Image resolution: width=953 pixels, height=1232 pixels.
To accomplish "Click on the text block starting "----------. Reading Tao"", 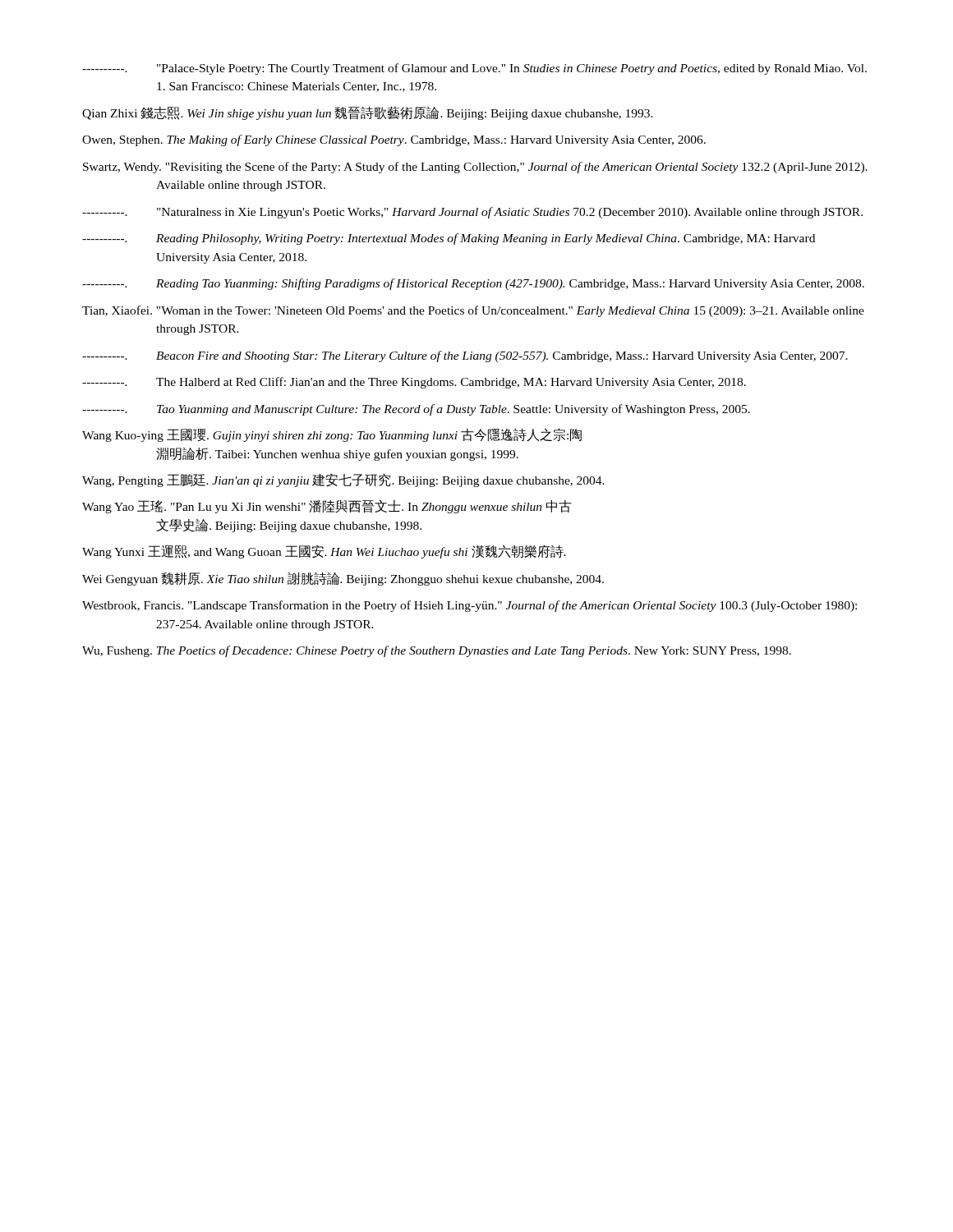I will 476,284.
